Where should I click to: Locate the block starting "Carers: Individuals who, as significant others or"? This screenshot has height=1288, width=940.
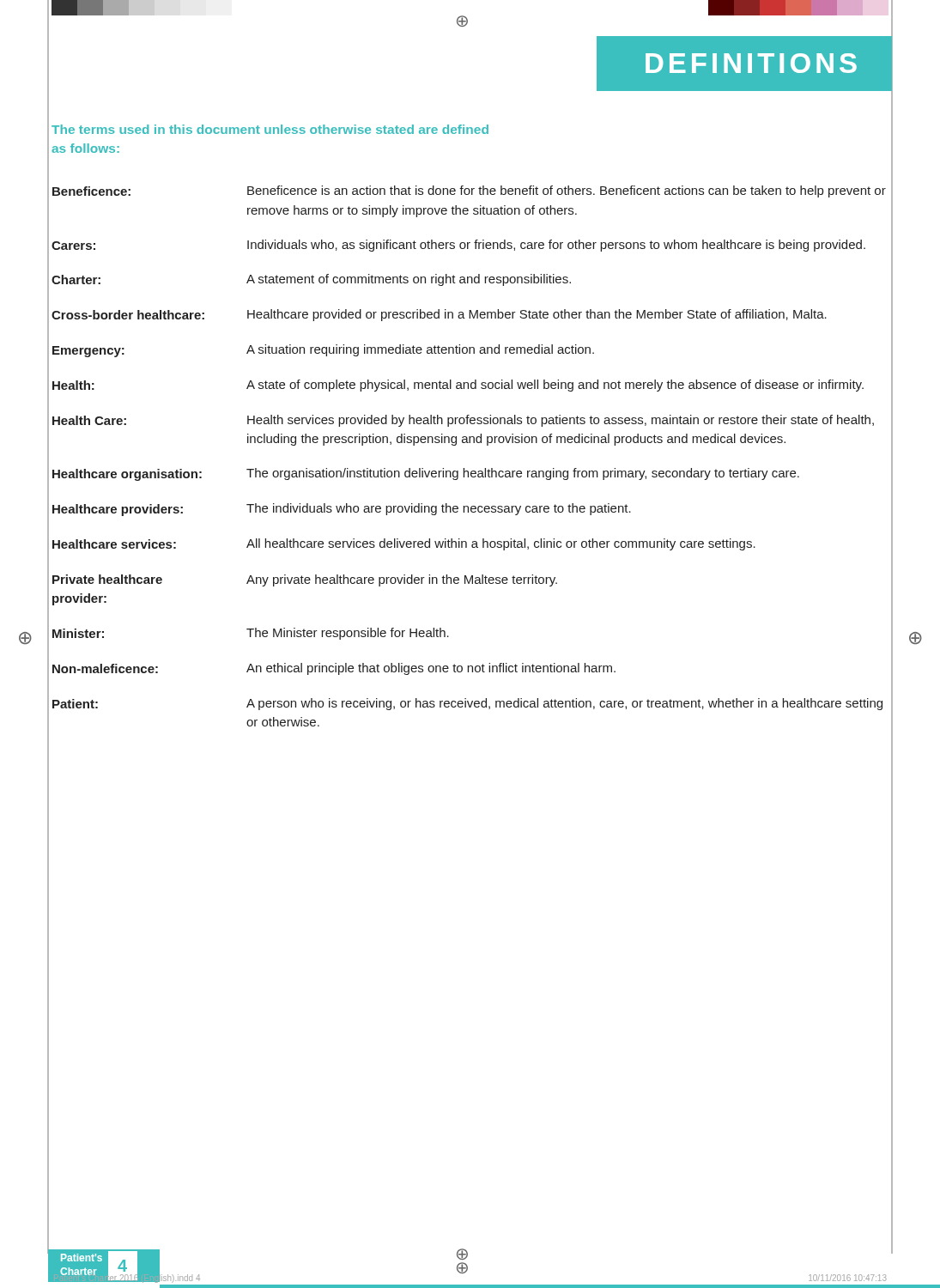459,245
